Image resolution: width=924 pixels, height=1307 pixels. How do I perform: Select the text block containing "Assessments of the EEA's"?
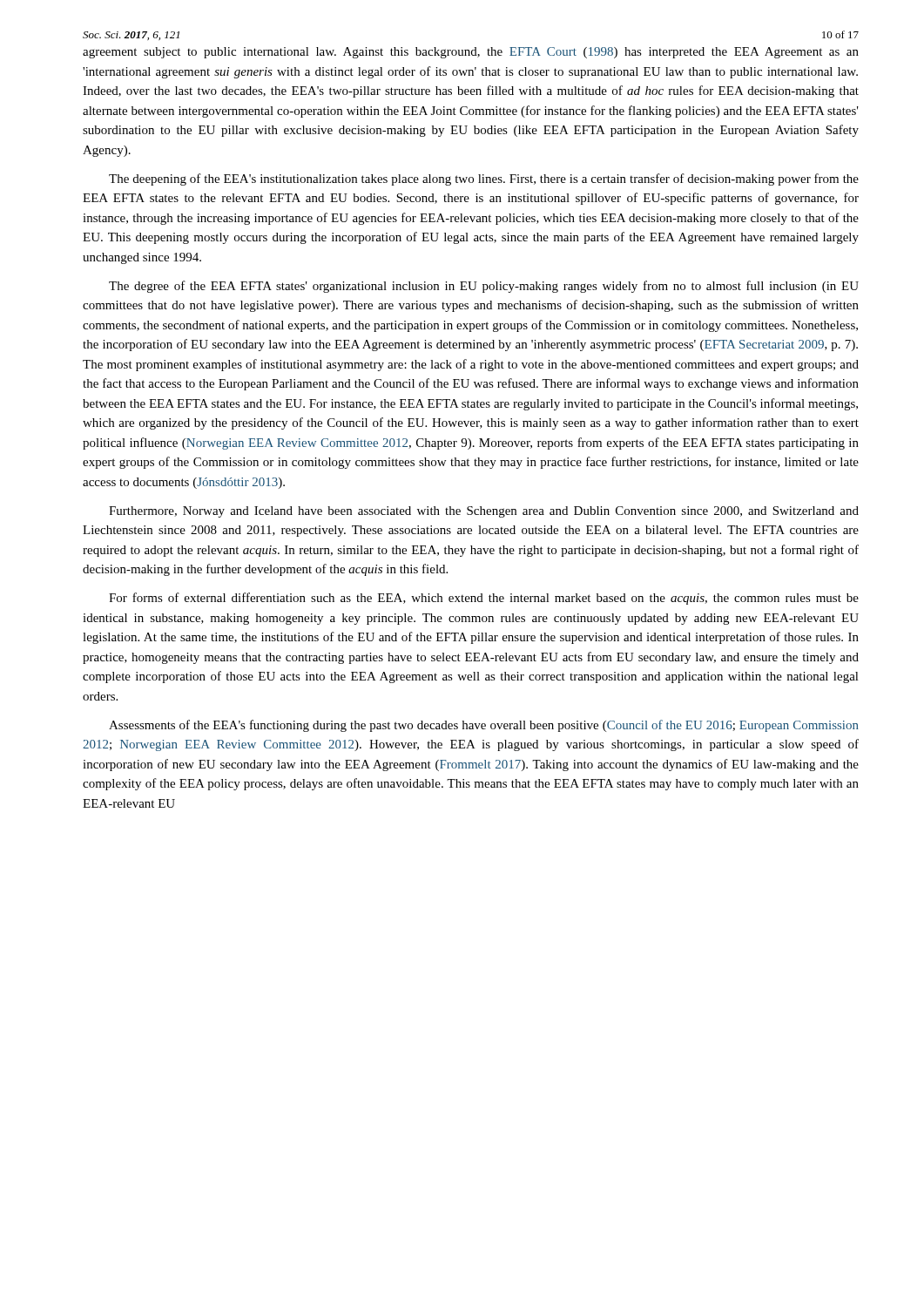471,764
